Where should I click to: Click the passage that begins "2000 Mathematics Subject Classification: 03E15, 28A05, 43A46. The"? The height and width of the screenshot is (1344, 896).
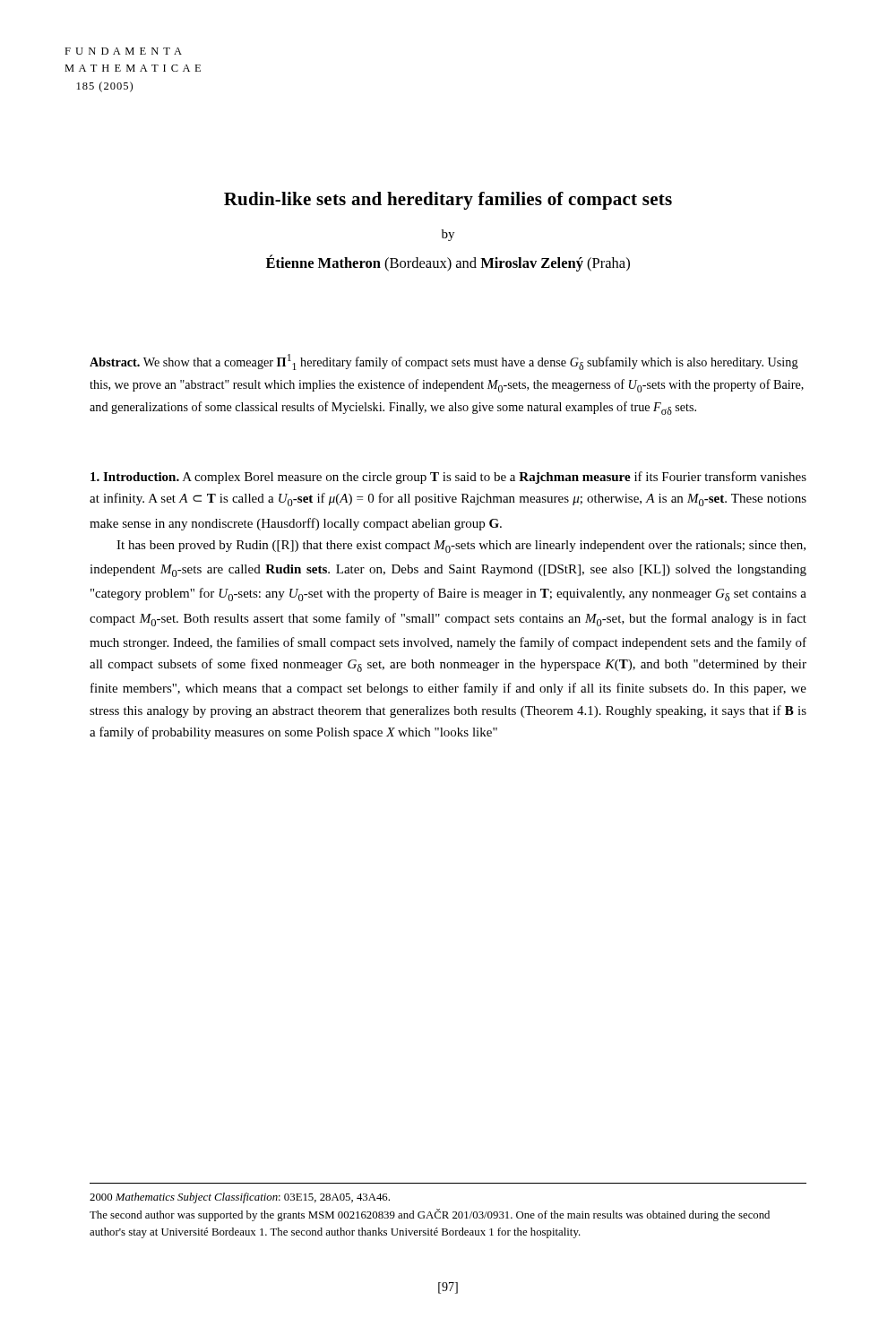[x=430, y=1215]
